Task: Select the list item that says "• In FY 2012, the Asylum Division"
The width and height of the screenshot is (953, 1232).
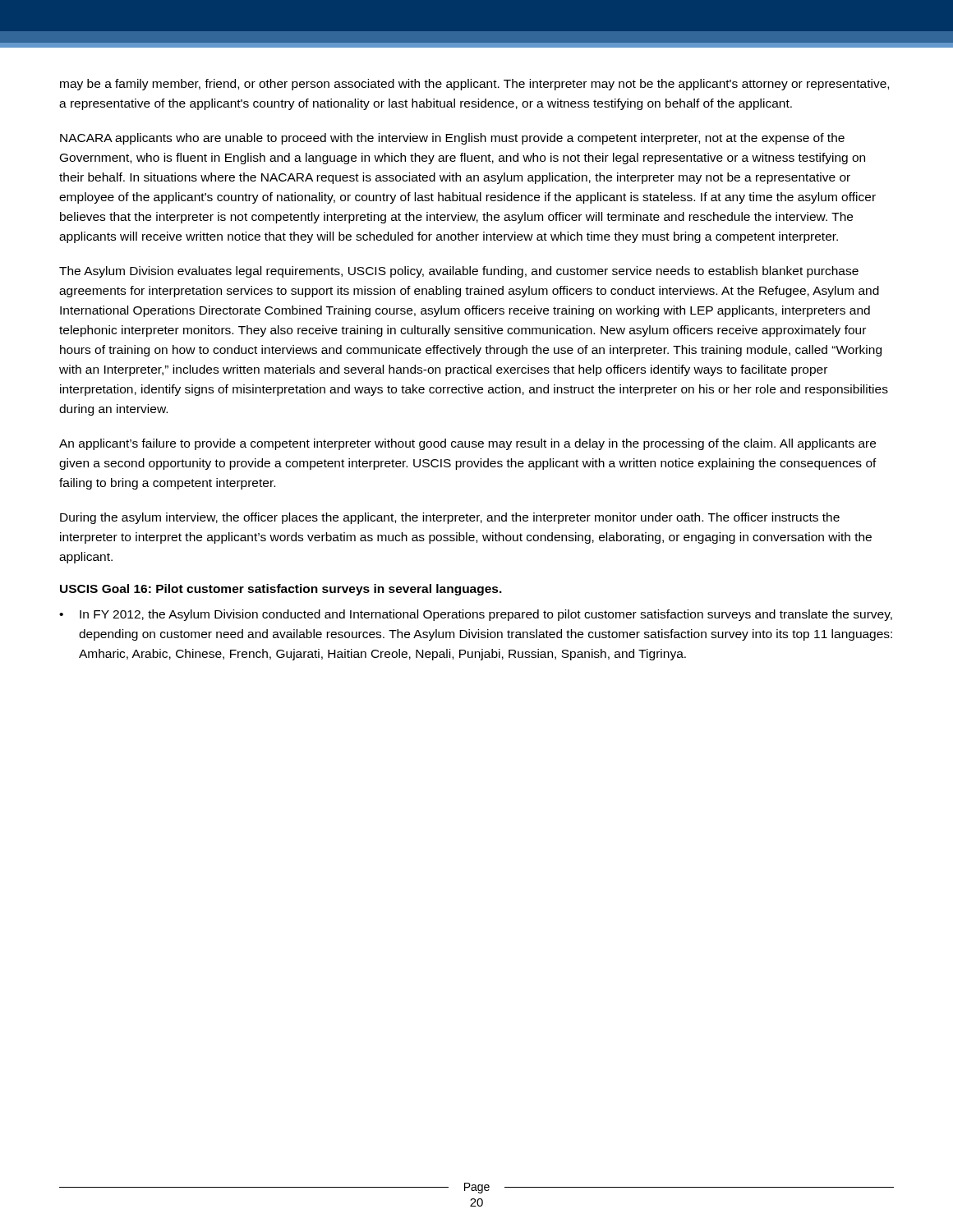Action: (x=476, y=634)
